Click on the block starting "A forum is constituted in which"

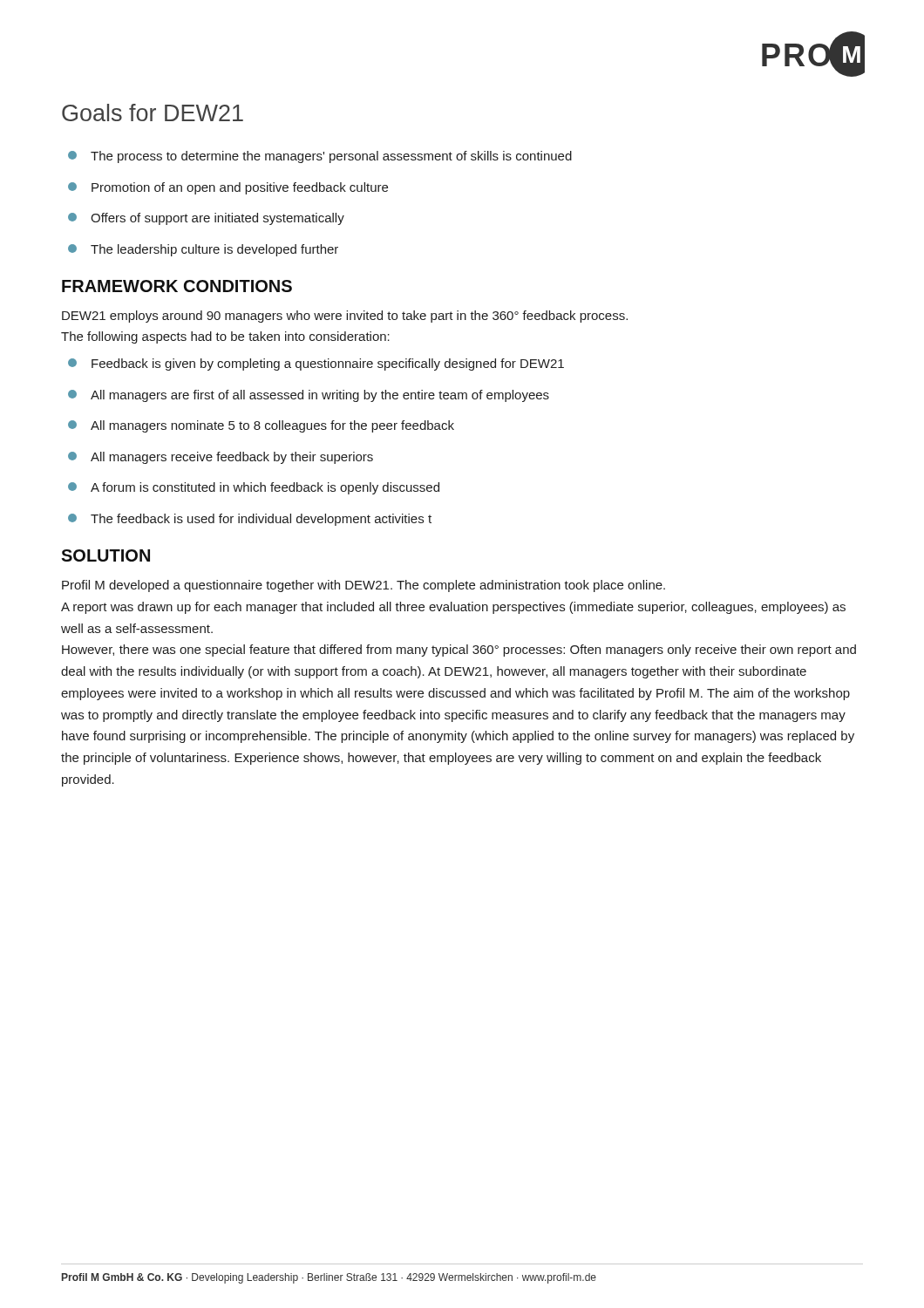pyautogui.click(x=254, y=488)
